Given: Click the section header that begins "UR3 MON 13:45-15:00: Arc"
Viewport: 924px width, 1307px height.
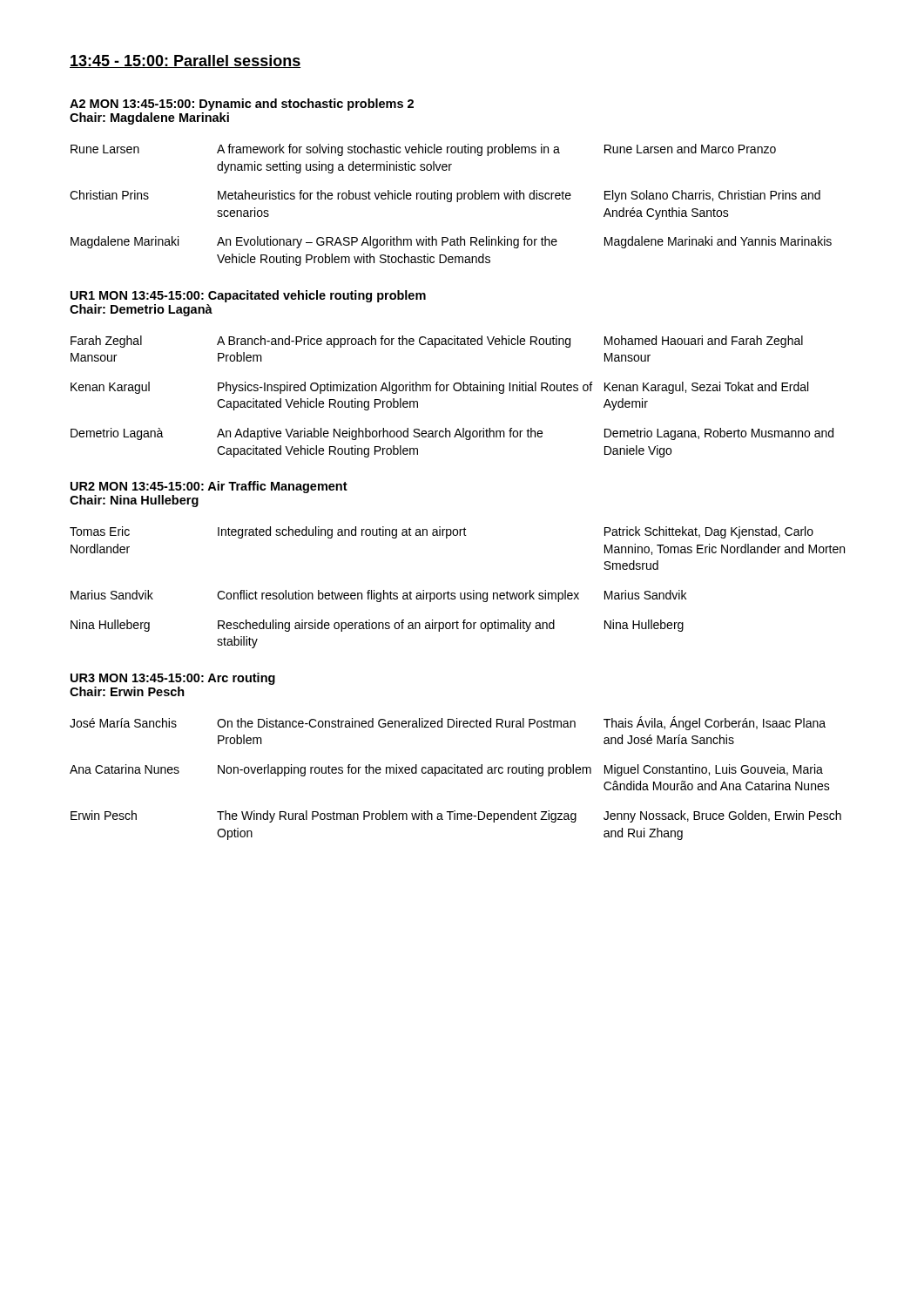Looking at the screenshot, I should pyautogui.click(x=173, y=678).
